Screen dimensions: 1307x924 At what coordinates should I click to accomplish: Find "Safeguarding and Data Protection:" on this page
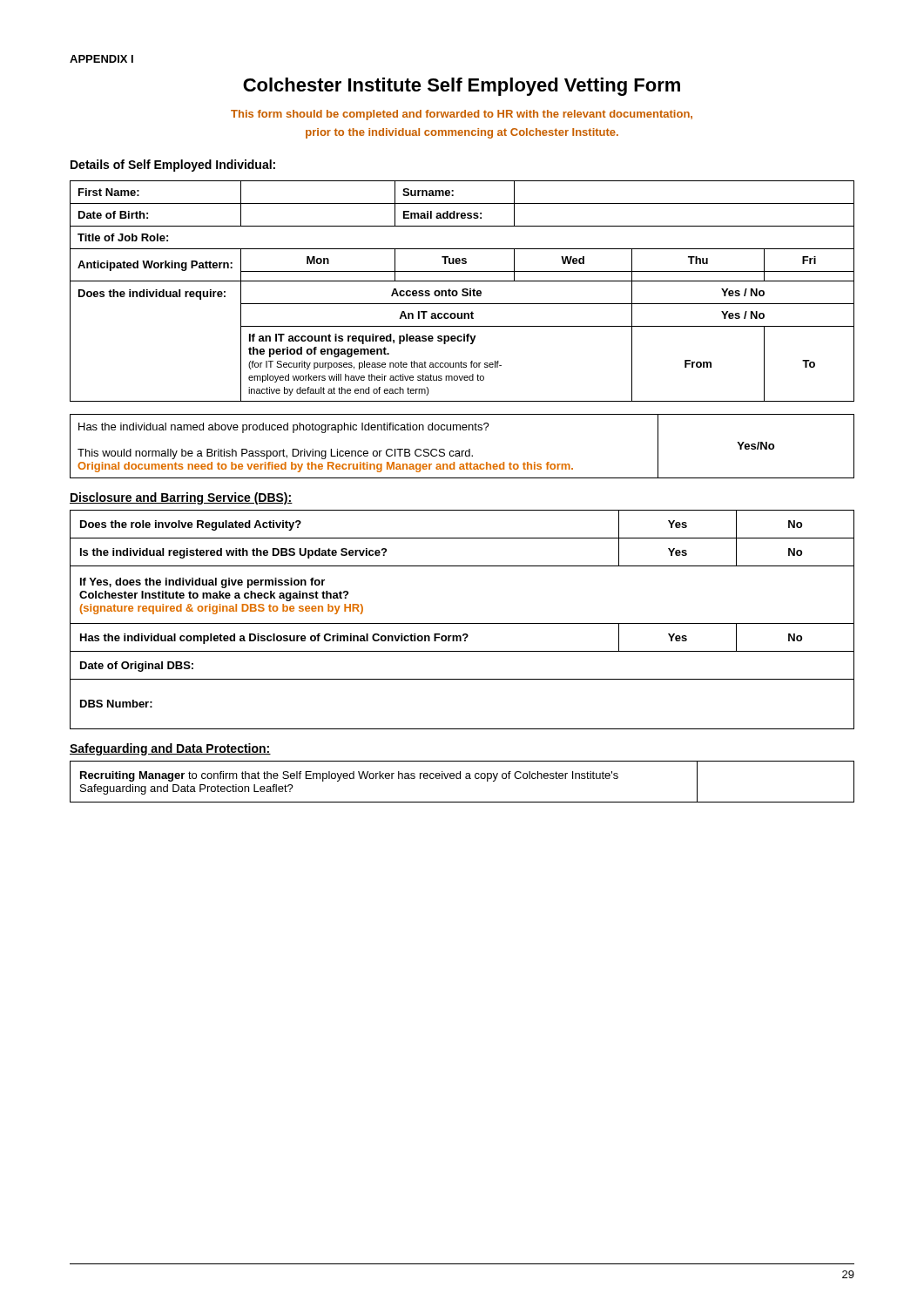coord(170,748)
